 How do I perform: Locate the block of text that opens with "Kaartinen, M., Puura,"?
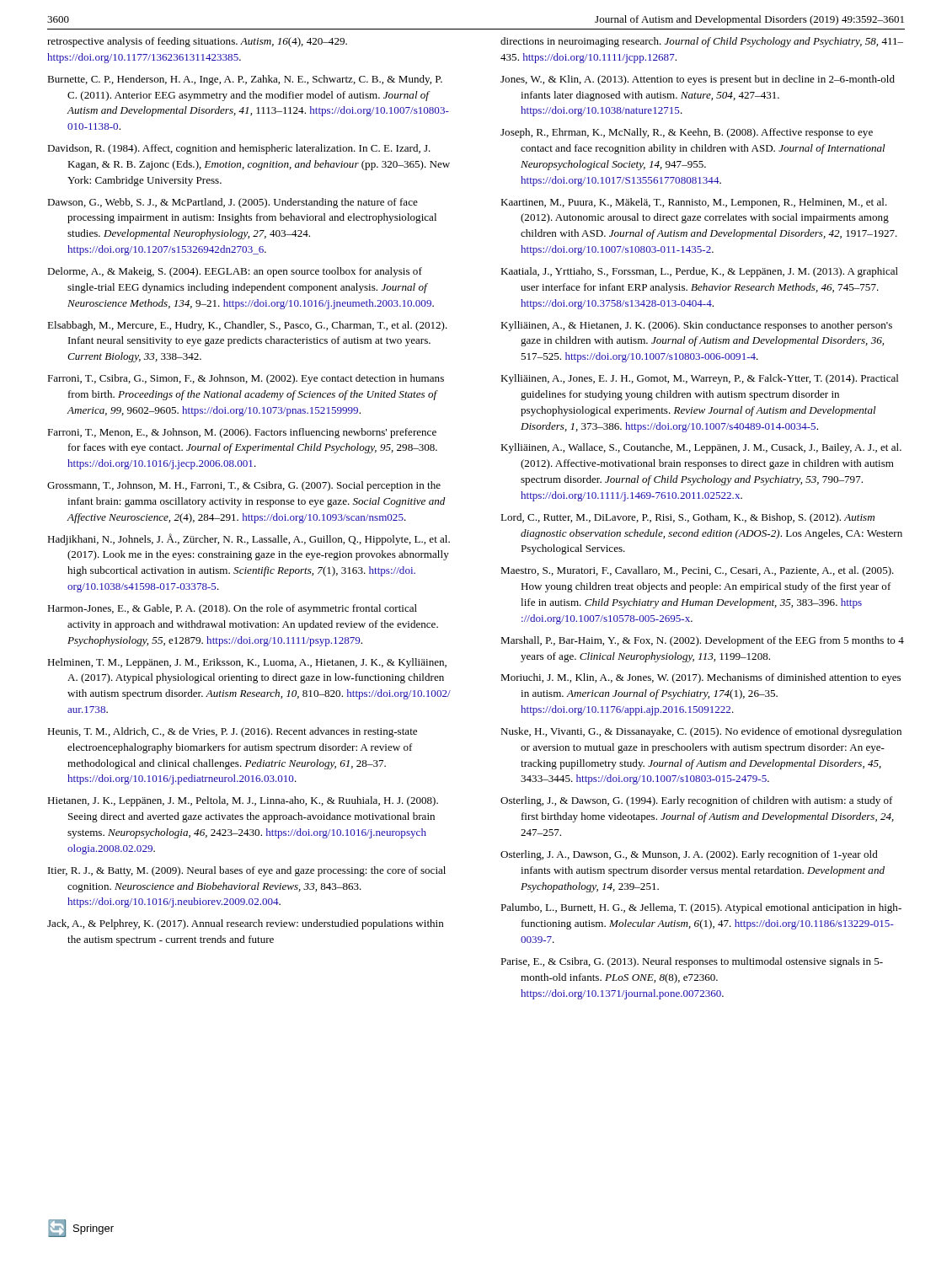point(699,225)
